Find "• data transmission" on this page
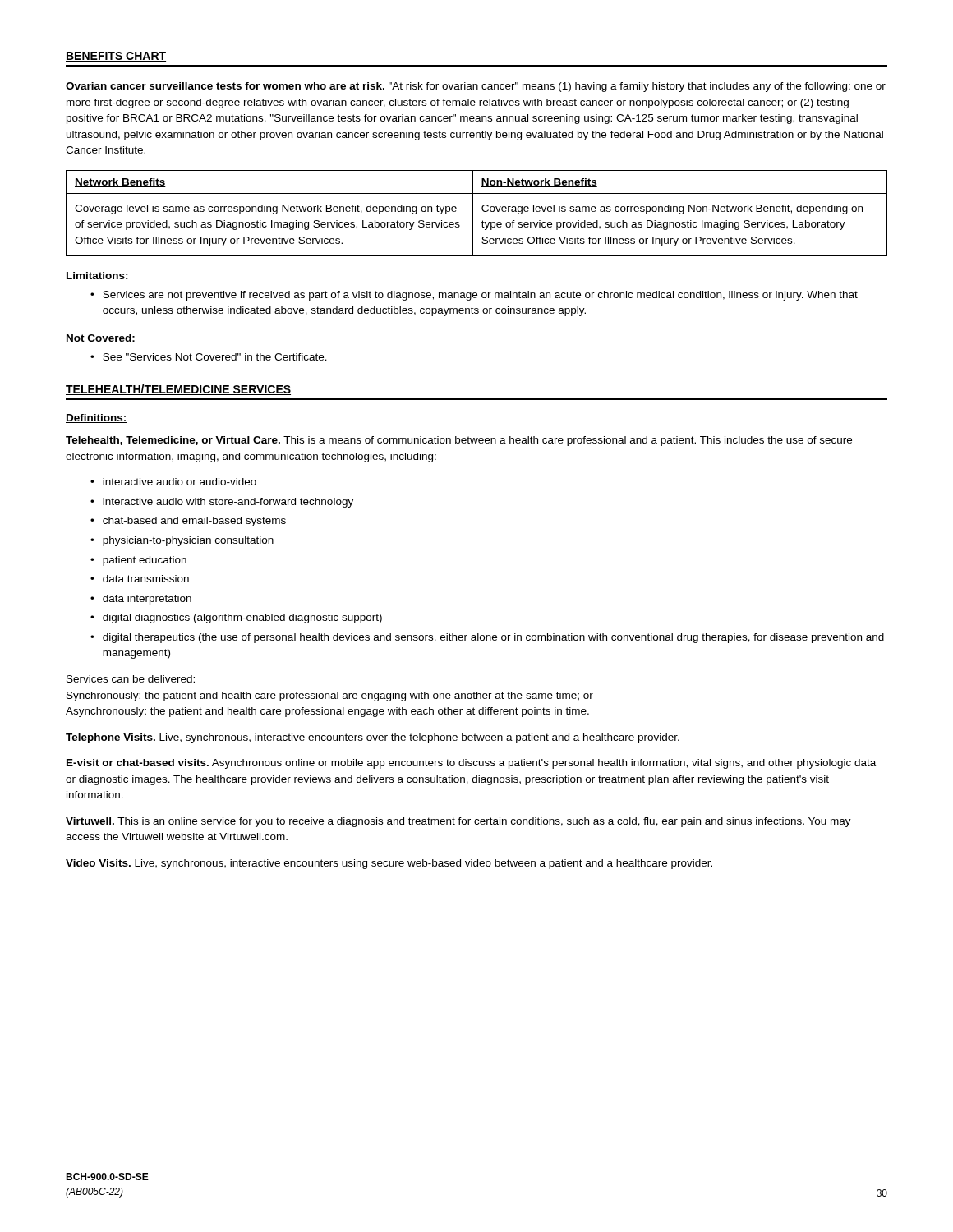The height and width of the screenshot is (1232, 953). pos(140,579)
